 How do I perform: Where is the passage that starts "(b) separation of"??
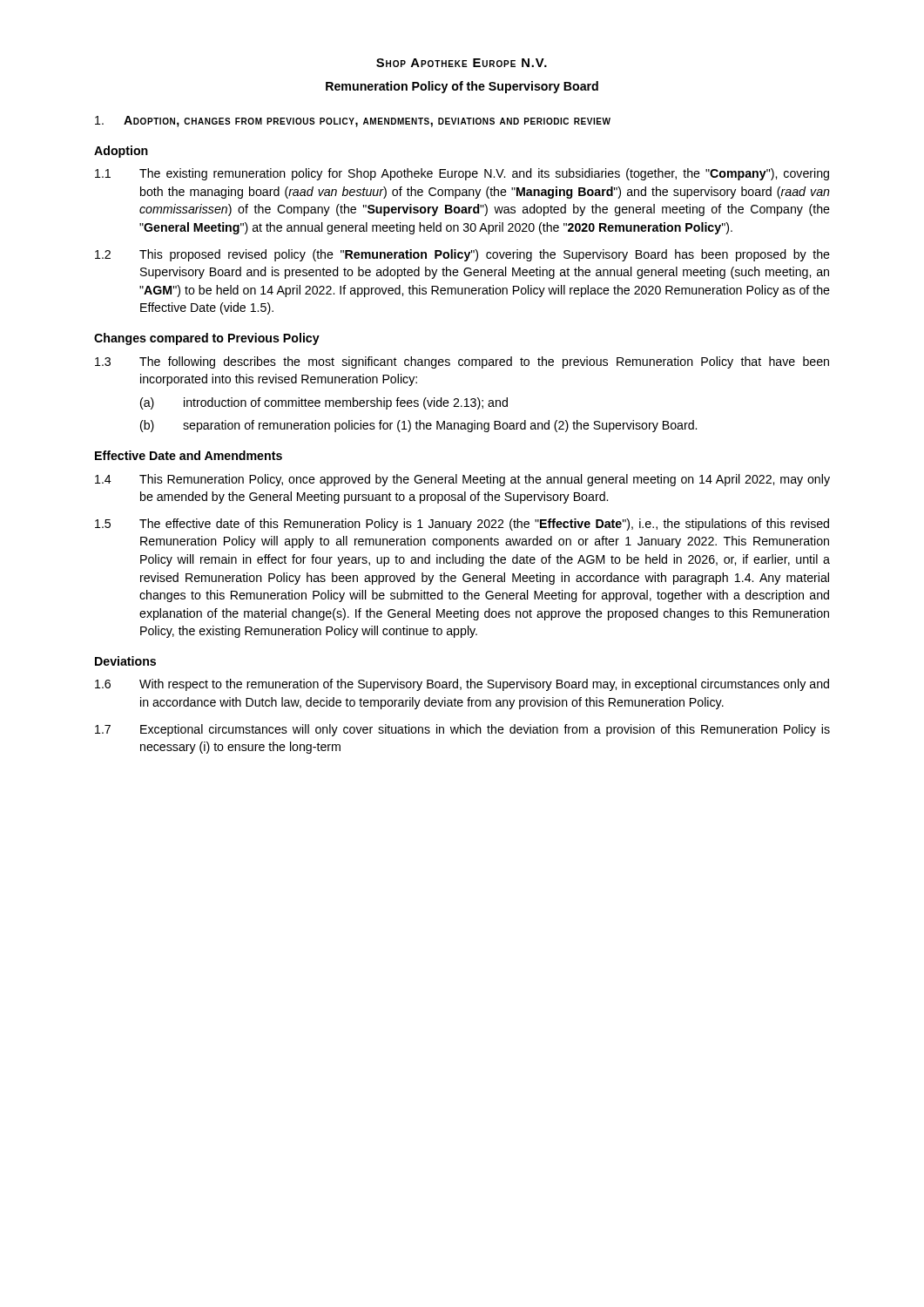tap(485, 426)
